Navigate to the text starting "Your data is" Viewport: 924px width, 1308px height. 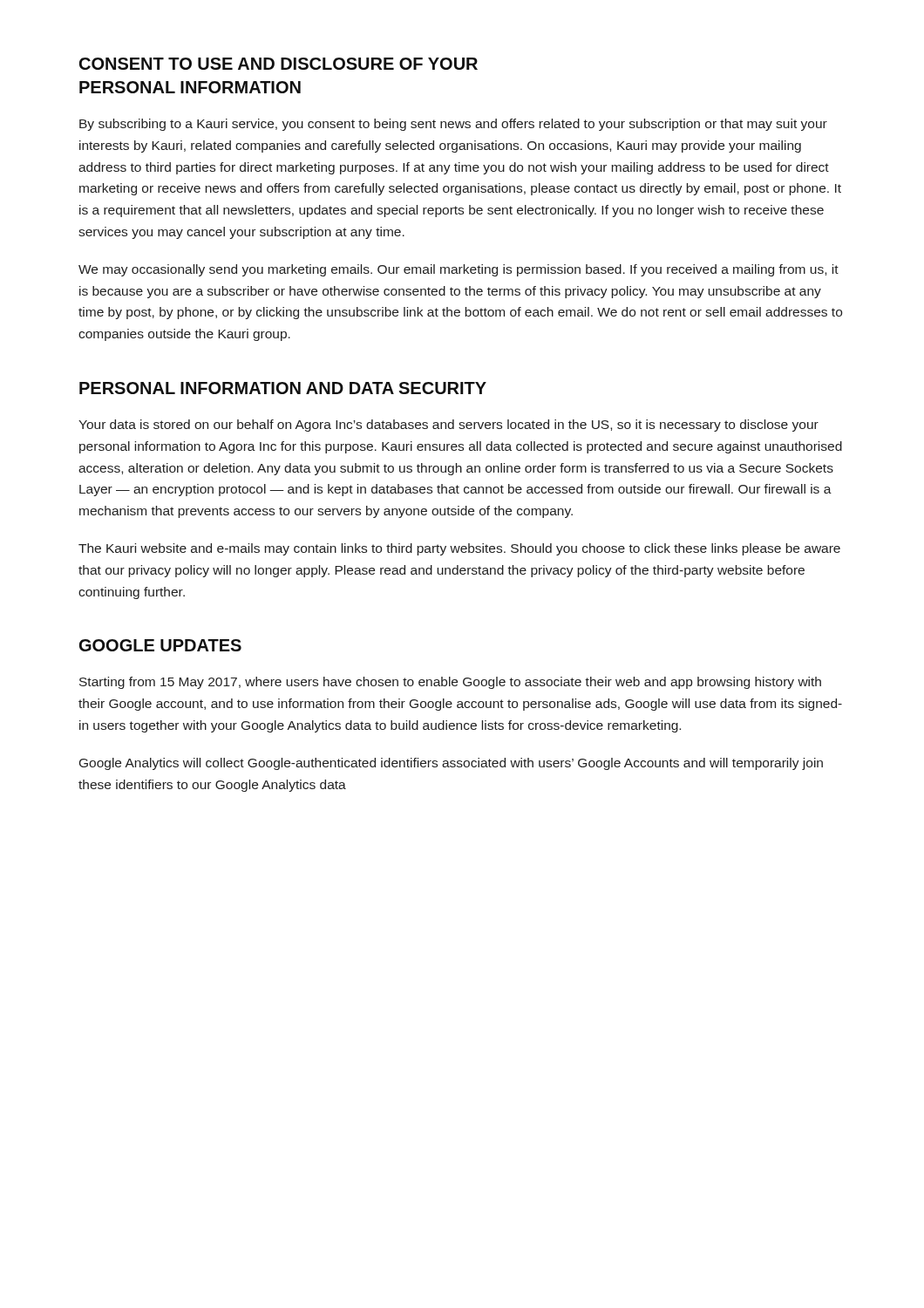point(460,467)
